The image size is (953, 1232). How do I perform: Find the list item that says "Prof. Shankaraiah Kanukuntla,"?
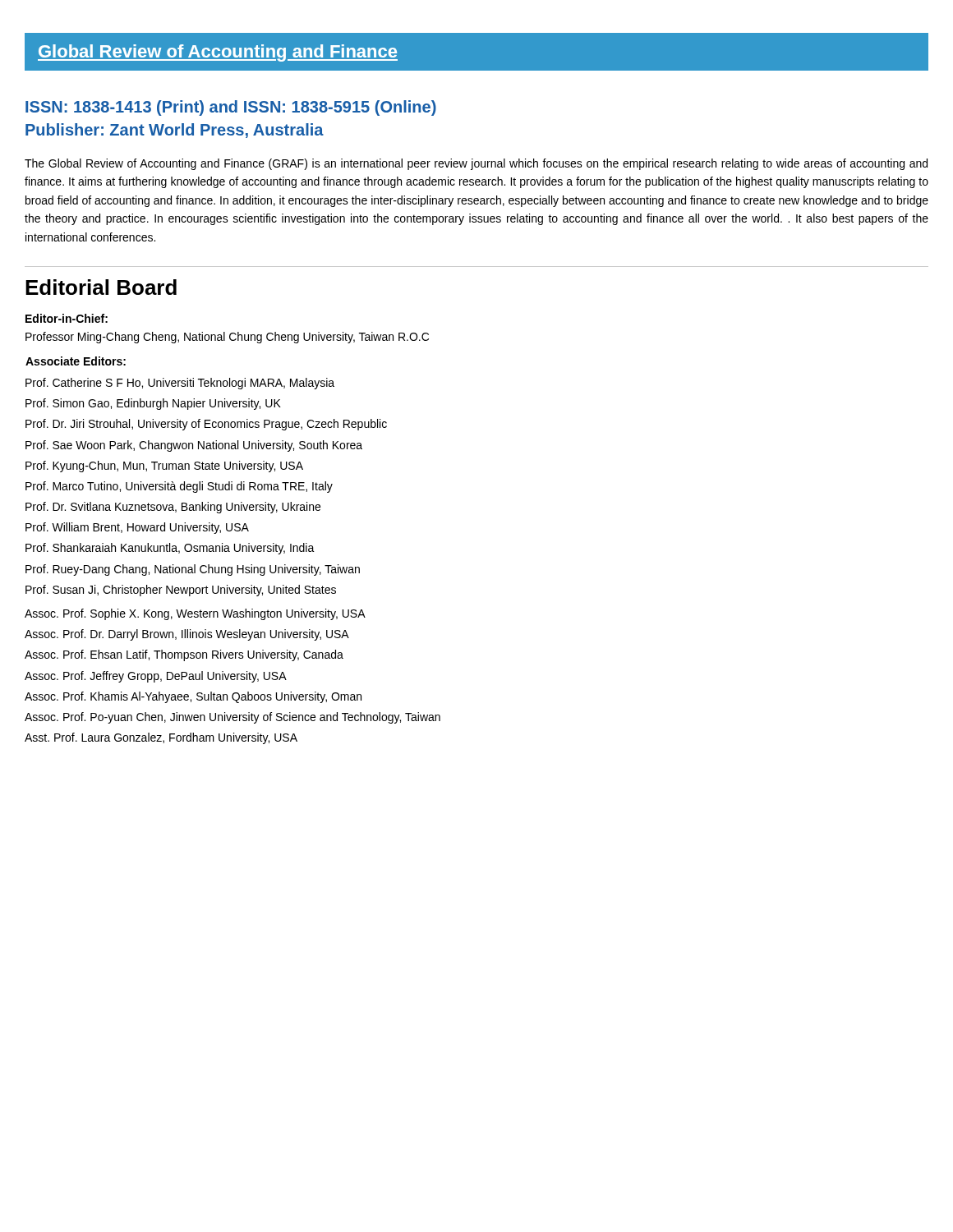point(170,549)
